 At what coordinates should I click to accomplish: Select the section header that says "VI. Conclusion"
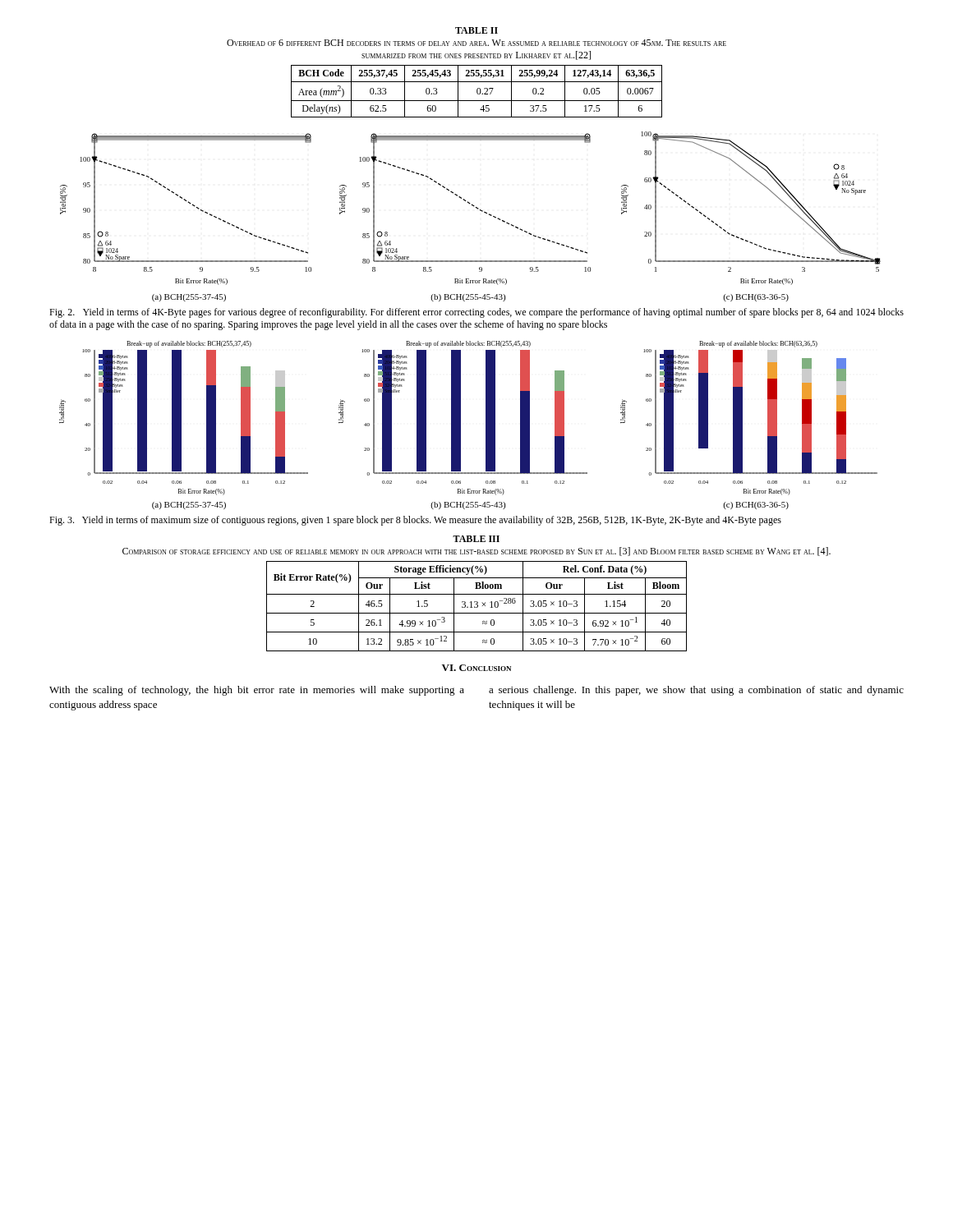point(476,667)
